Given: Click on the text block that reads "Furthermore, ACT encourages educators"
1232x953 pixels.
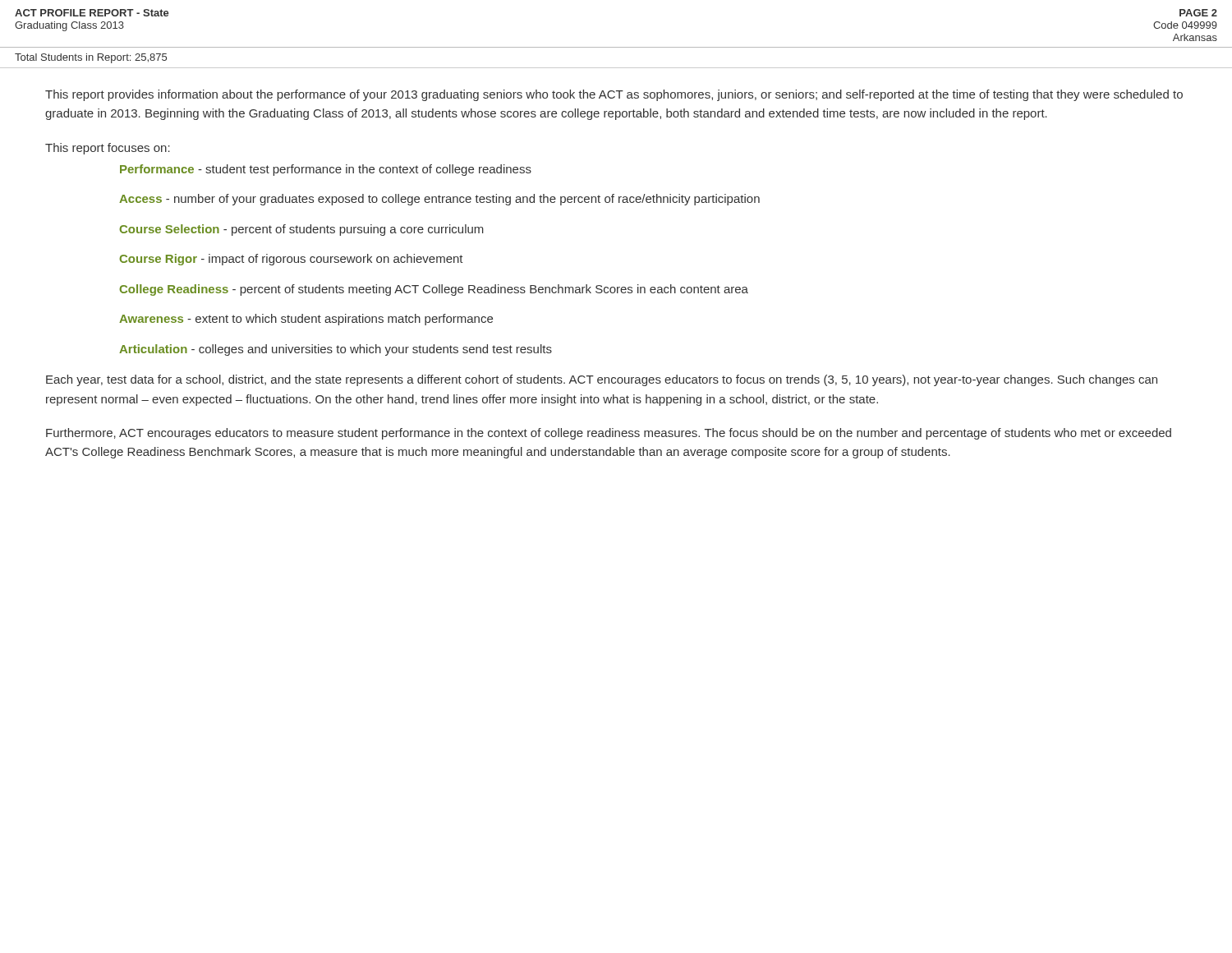Looking at the screenshot, I should [609, 442].
